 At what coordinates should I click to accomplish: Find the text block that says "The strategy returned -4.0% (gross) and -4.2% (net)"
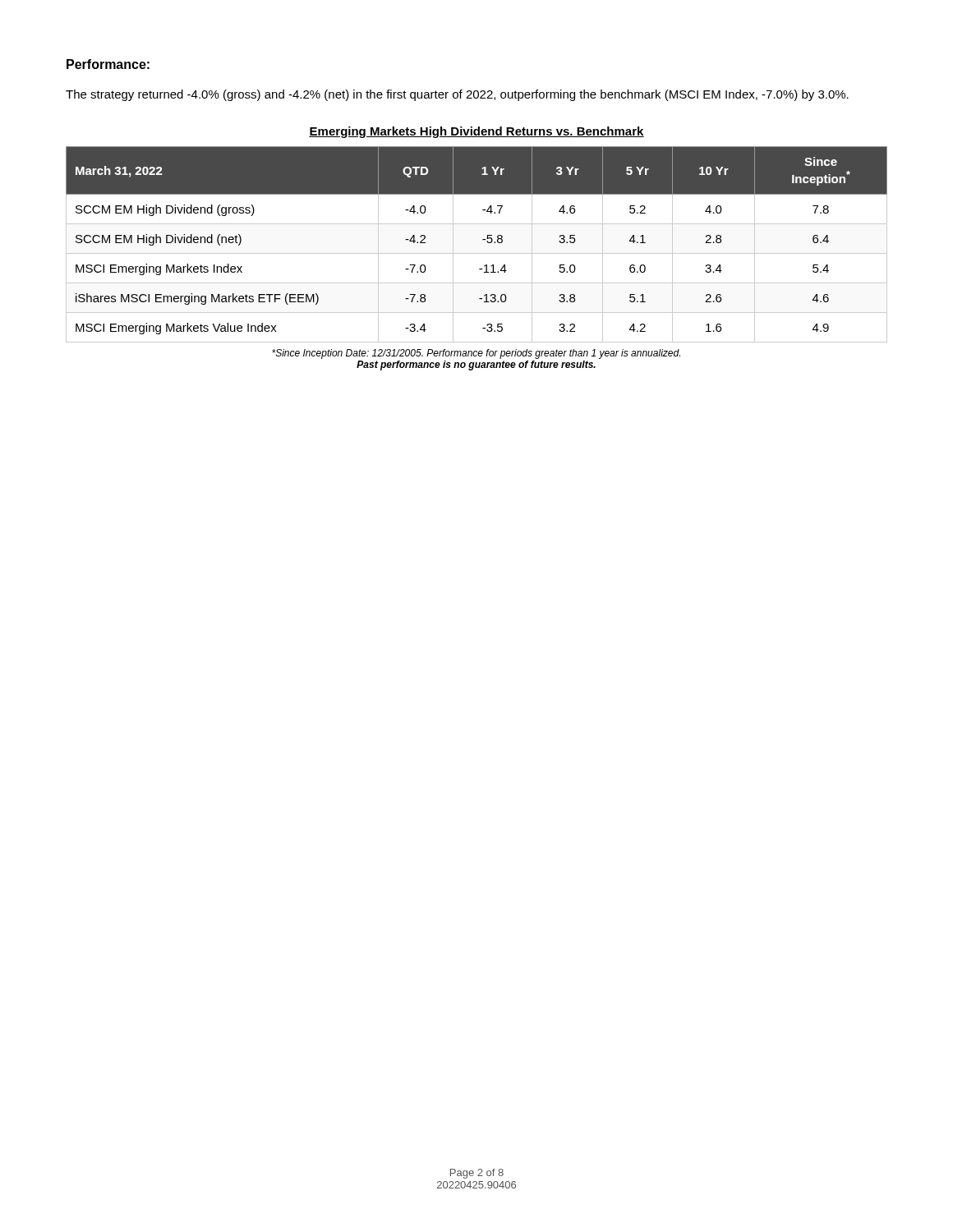pyautogui.click(x=458, y=94)
